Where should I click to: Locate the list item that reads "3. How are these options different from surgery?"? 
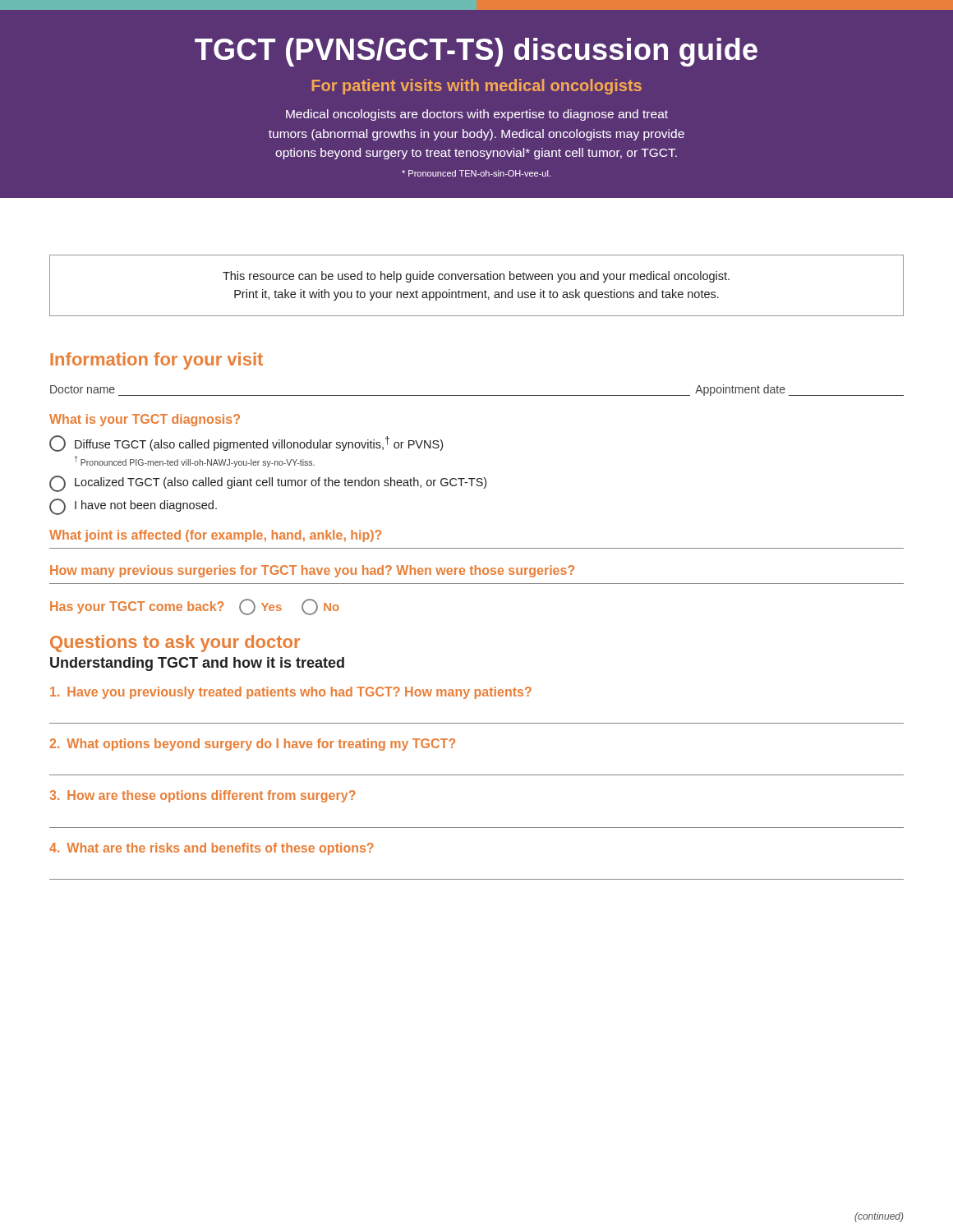pyautogui.click(x=203, y=796)
